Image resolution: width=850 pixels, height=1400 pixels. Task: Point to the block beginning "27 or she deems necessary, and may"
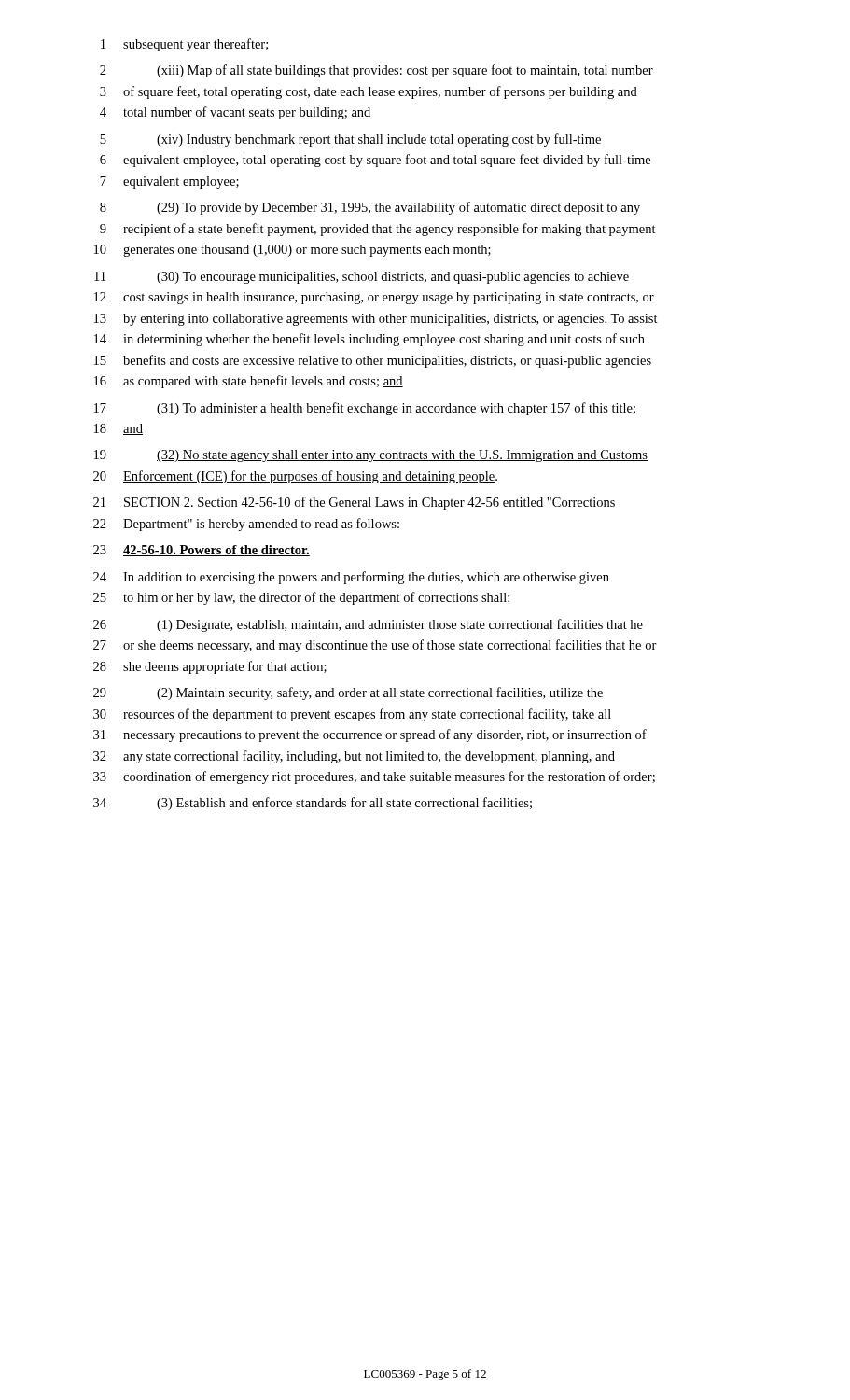point(430,645)
